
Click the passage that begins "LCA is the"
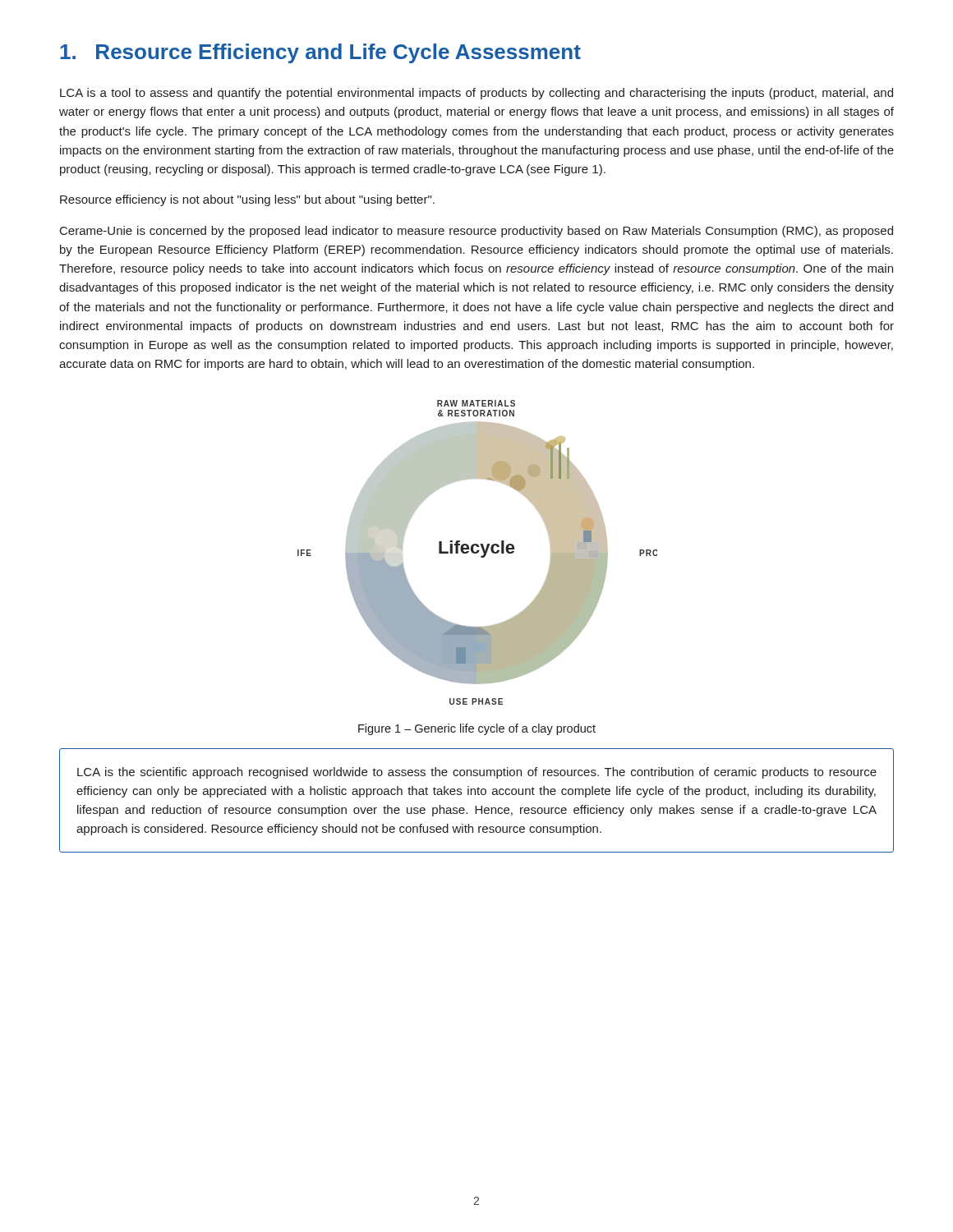pyautogui.click(x=476, y=800)
